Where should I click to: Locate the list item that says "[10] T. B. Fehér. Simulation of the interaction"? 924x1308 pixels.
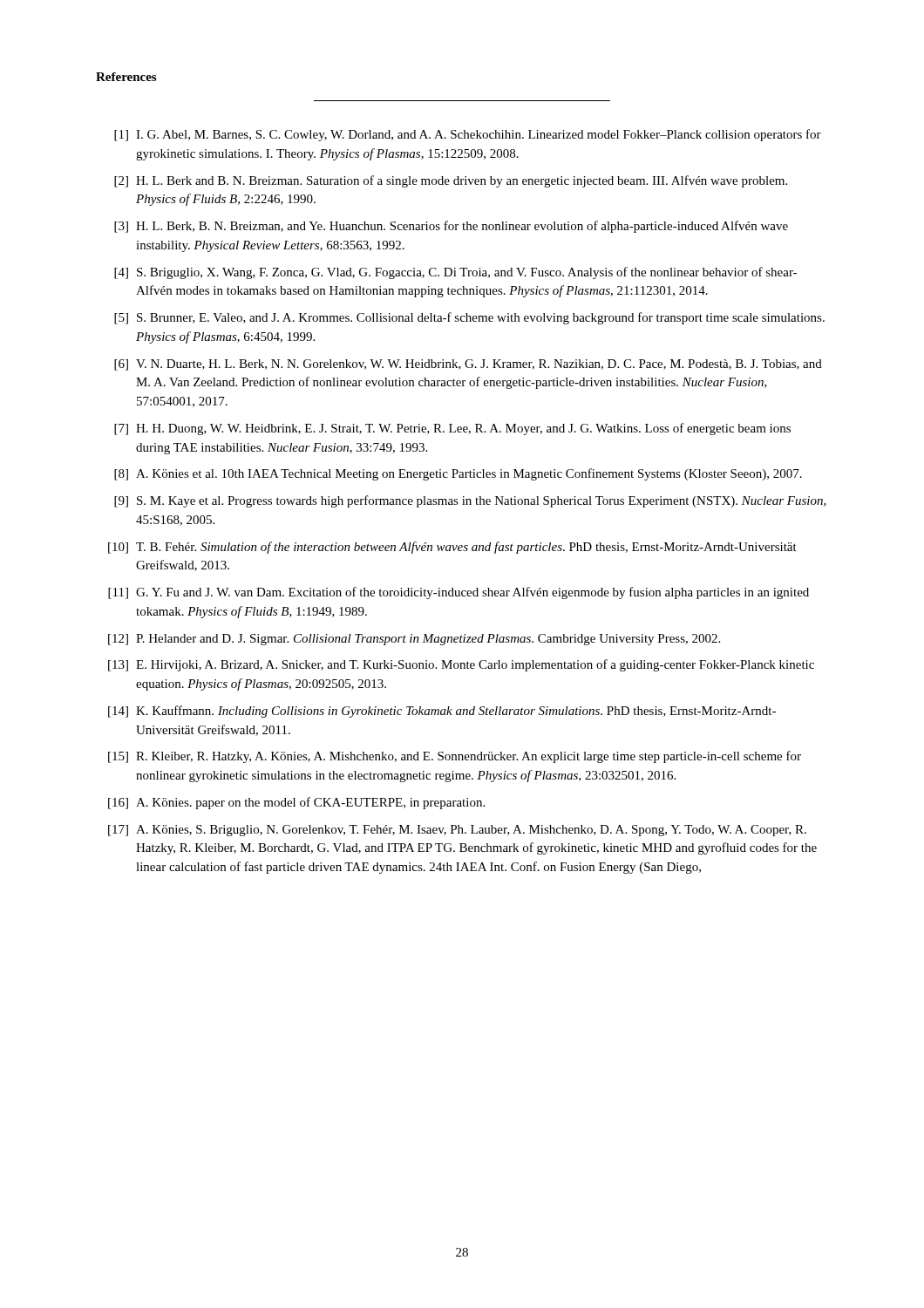pos(462,557)
